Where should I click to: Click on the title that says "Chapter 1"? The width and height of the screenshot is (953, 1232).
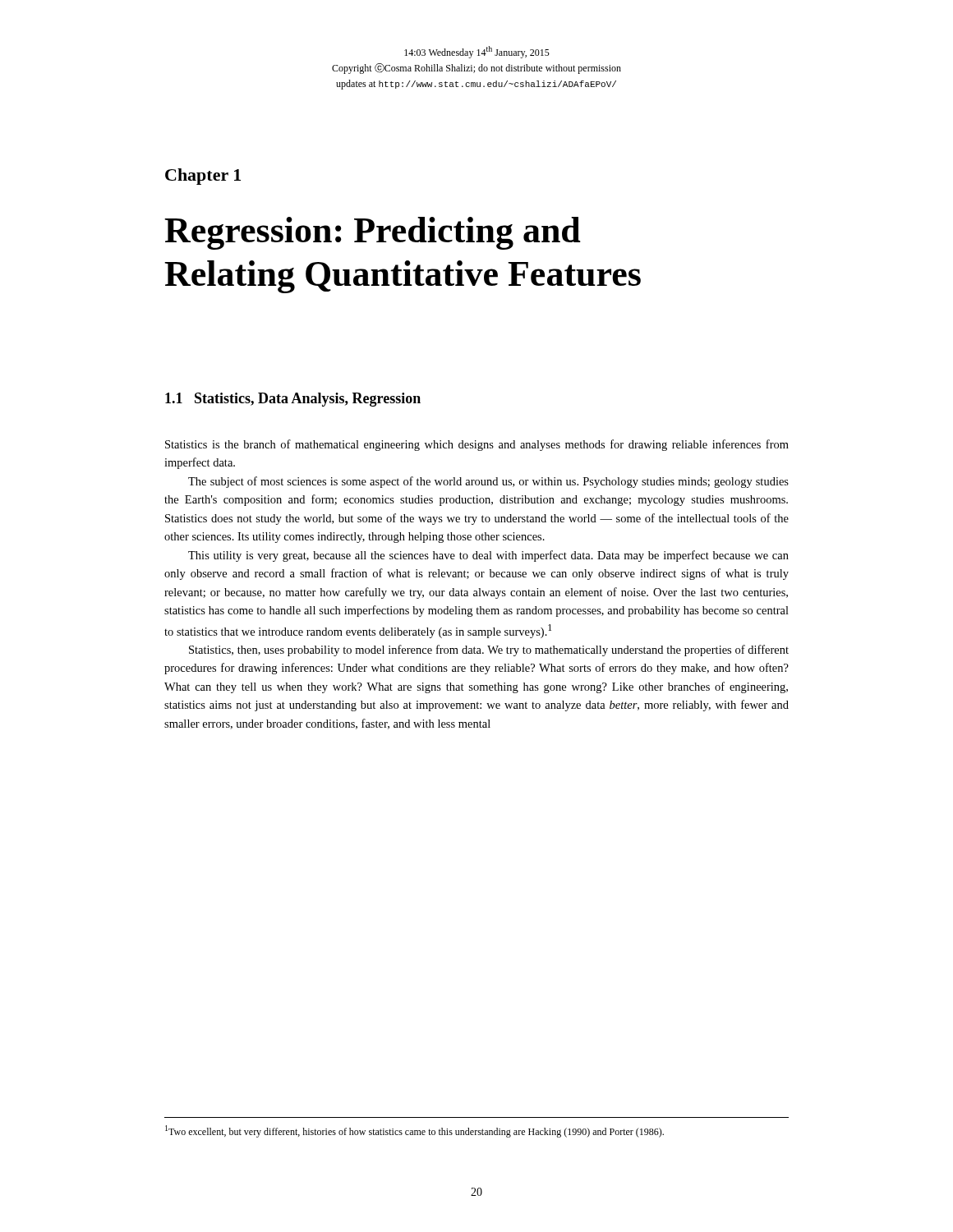(x=203, y=175)
